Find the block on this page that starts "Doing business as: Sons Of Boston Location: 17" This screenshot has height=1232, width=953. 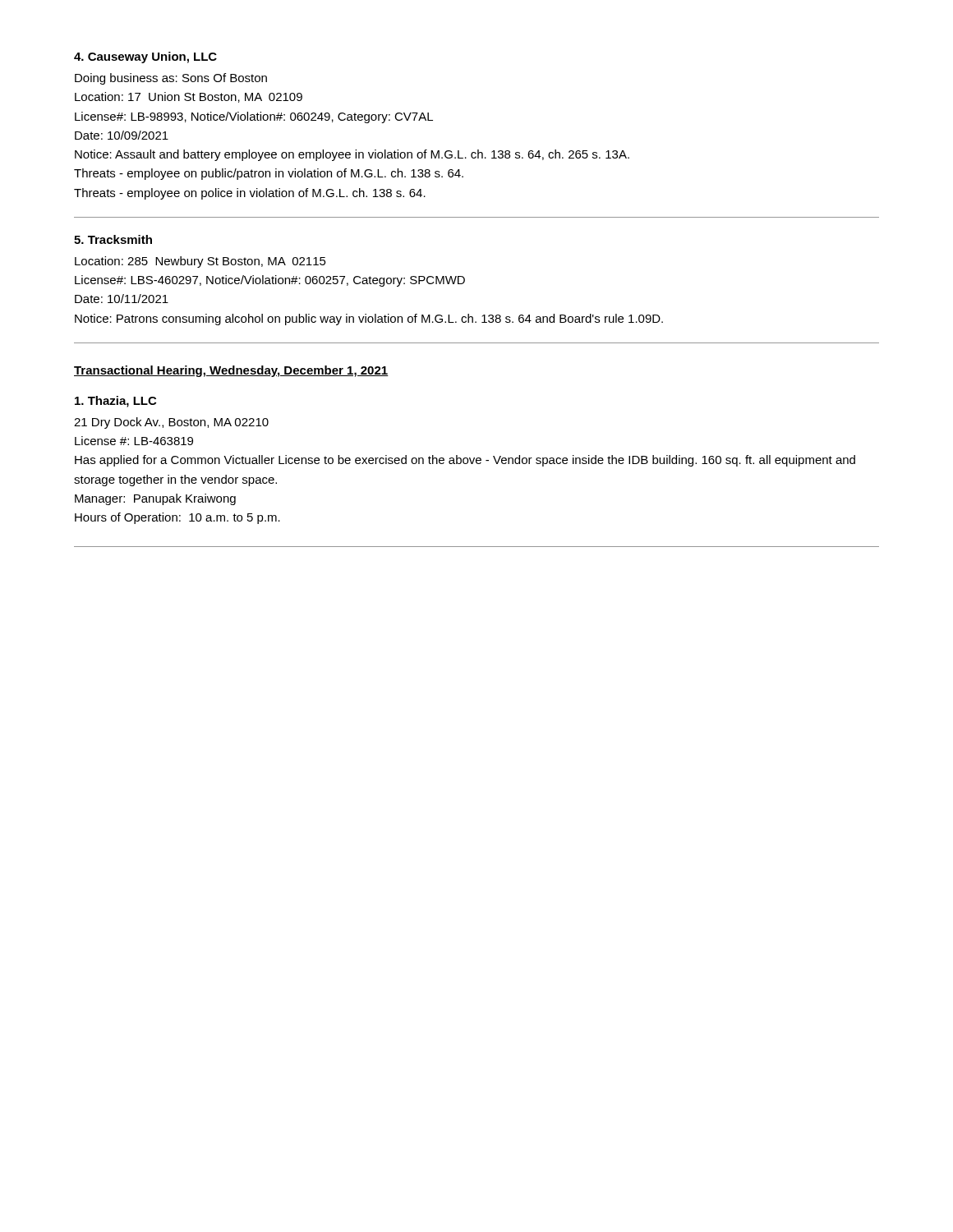pyautogui.click(x=171, y=79)
